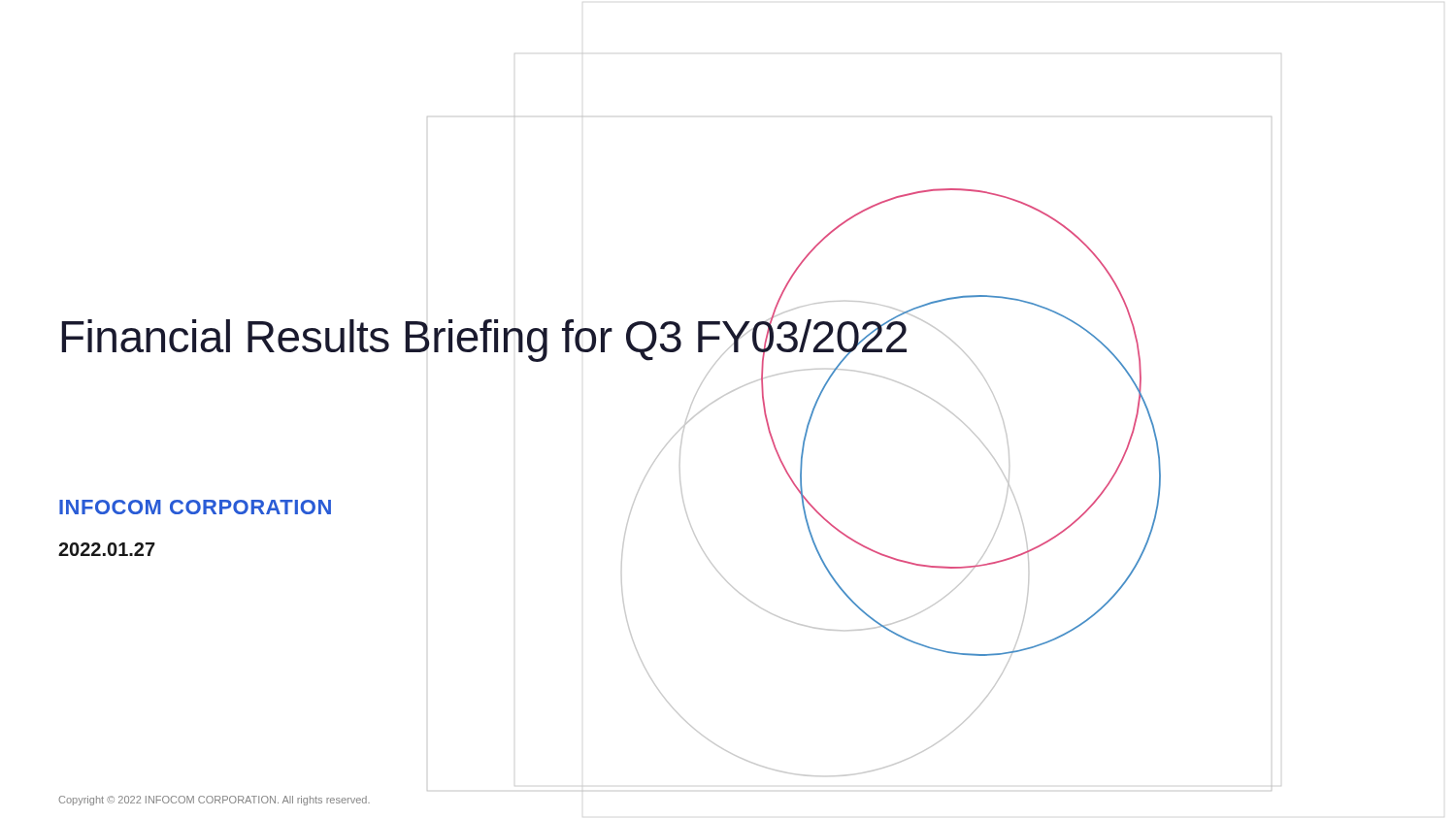The height and width of the screenshot is (819, 1456).
Task: Point to the passage starting "Financial Results Briefing for Q3 FY03/2022"
Action: (483, 337)
